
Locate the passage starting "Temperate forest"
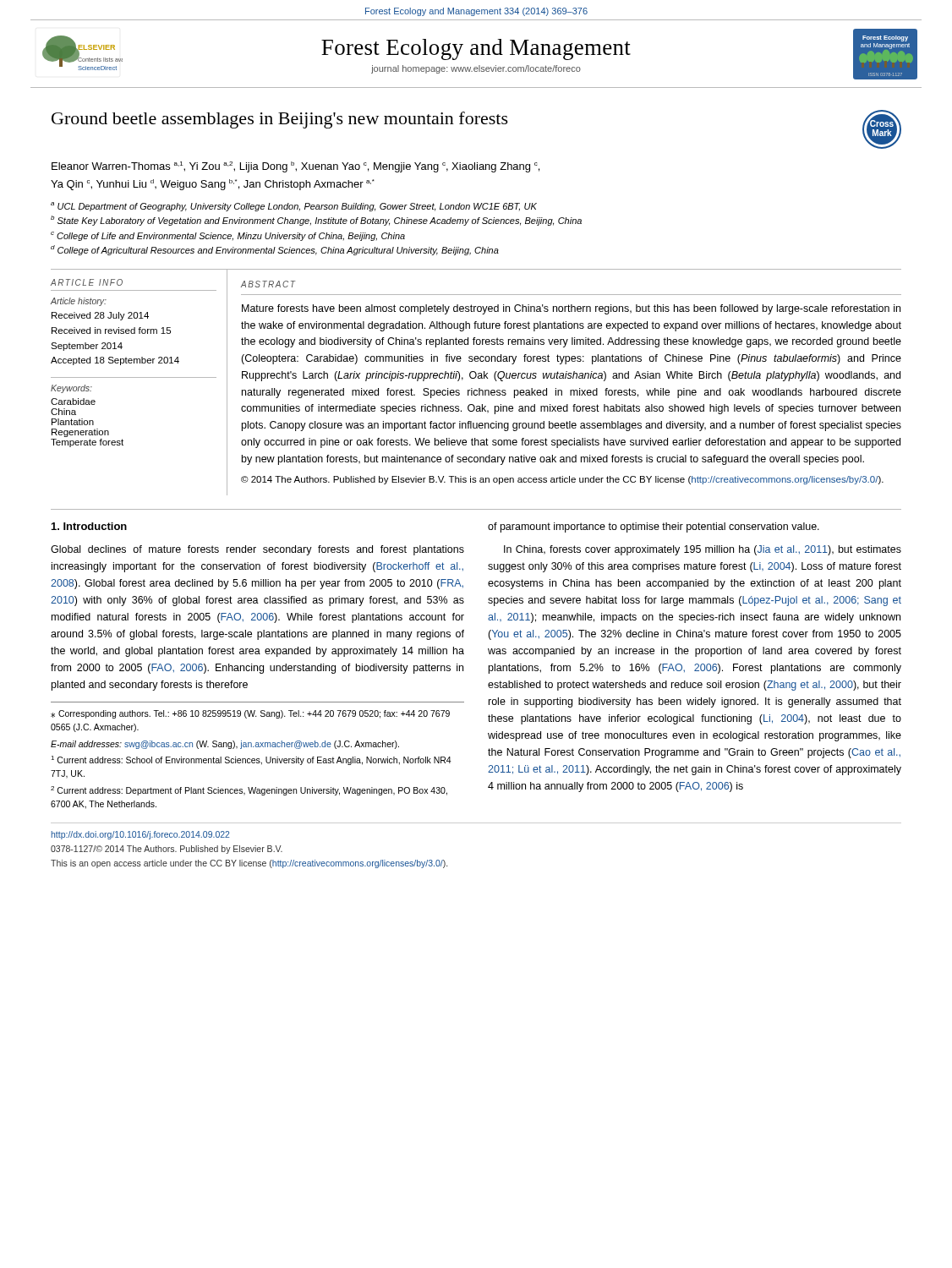pyautogui.click(x=87, y=442)
